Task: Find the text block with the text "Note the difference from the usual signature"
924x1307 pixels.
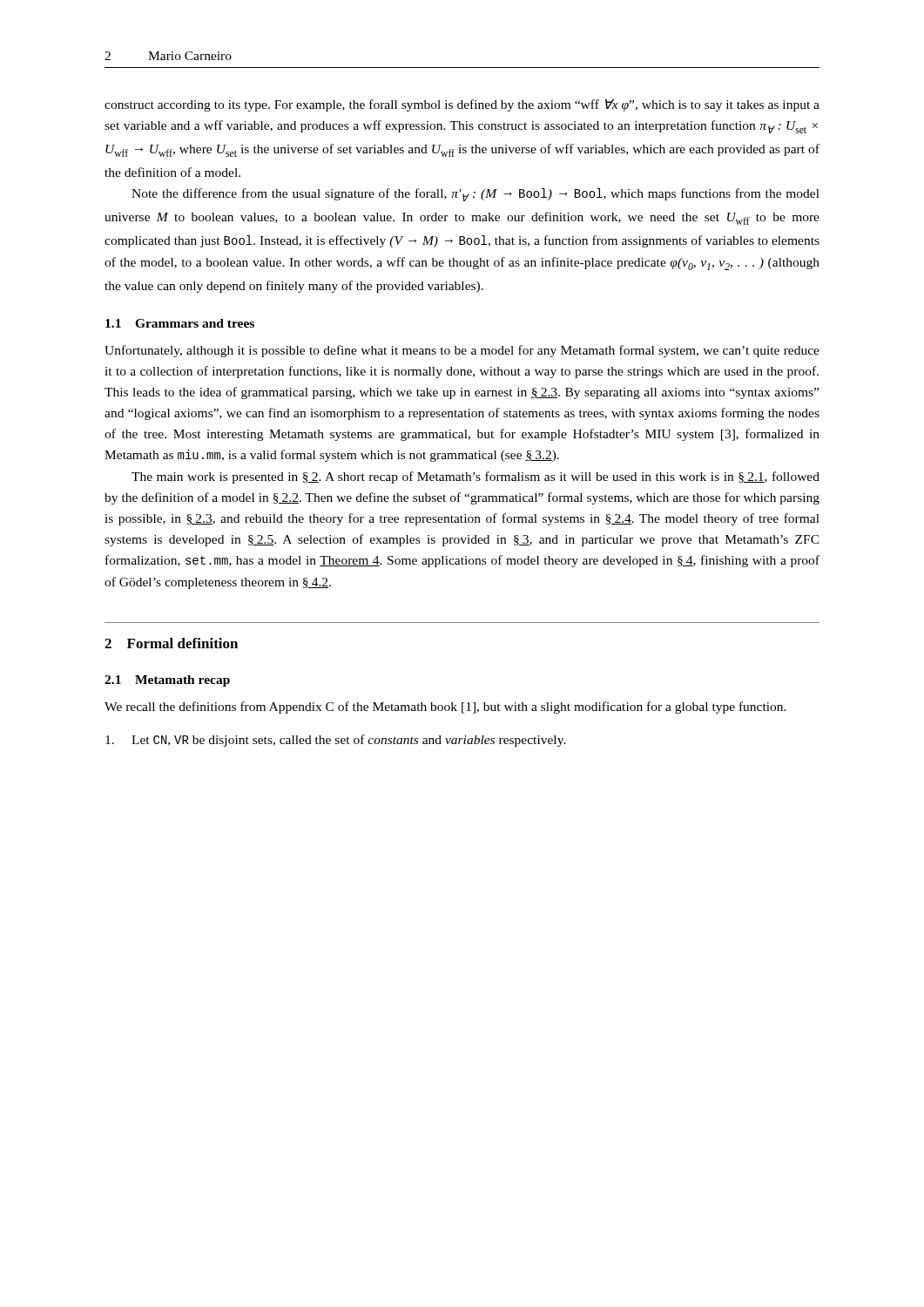Action: tap(462, 240)
